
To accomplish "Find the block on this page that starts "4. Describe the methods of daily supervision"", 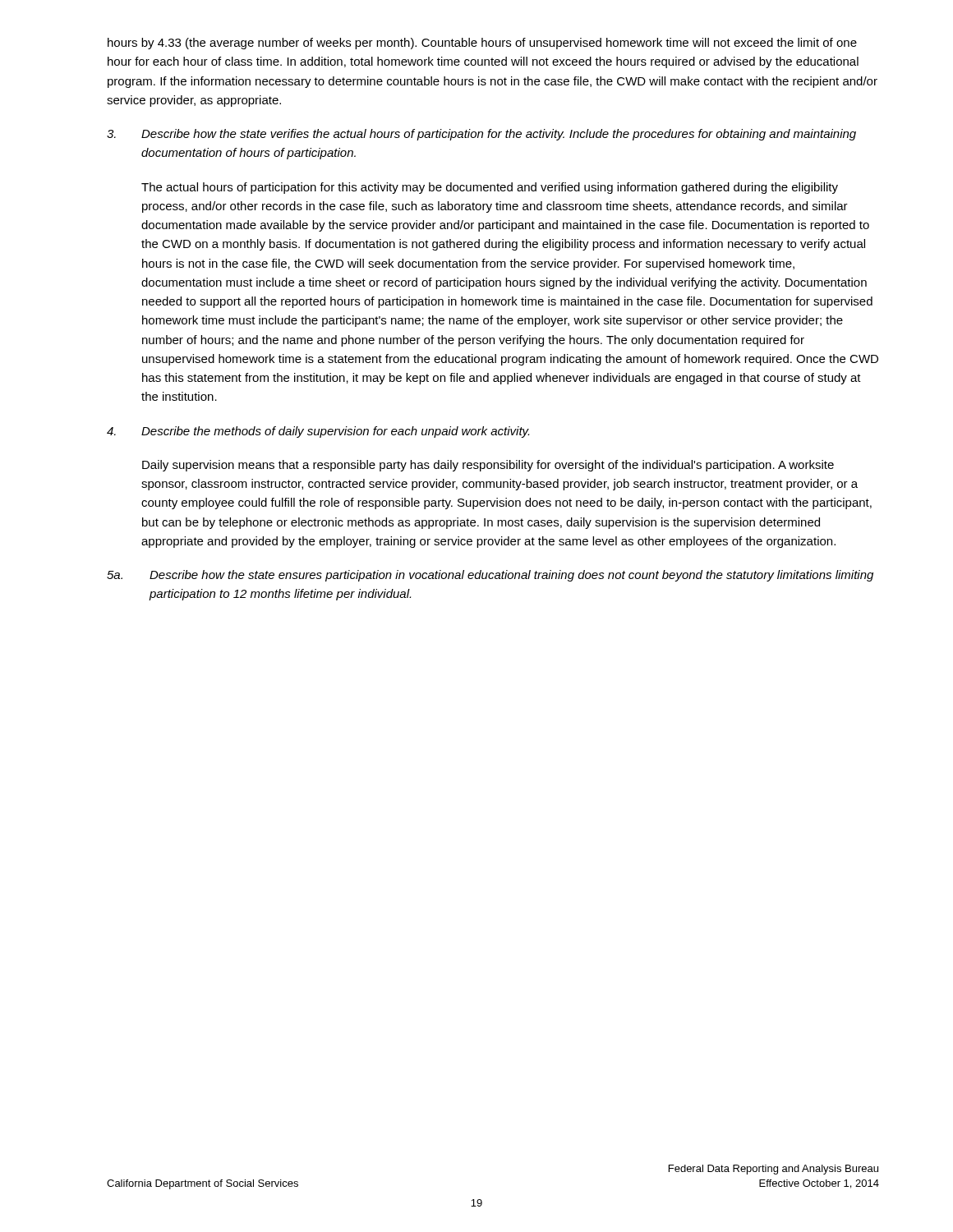I will click(x=493, y=431).
